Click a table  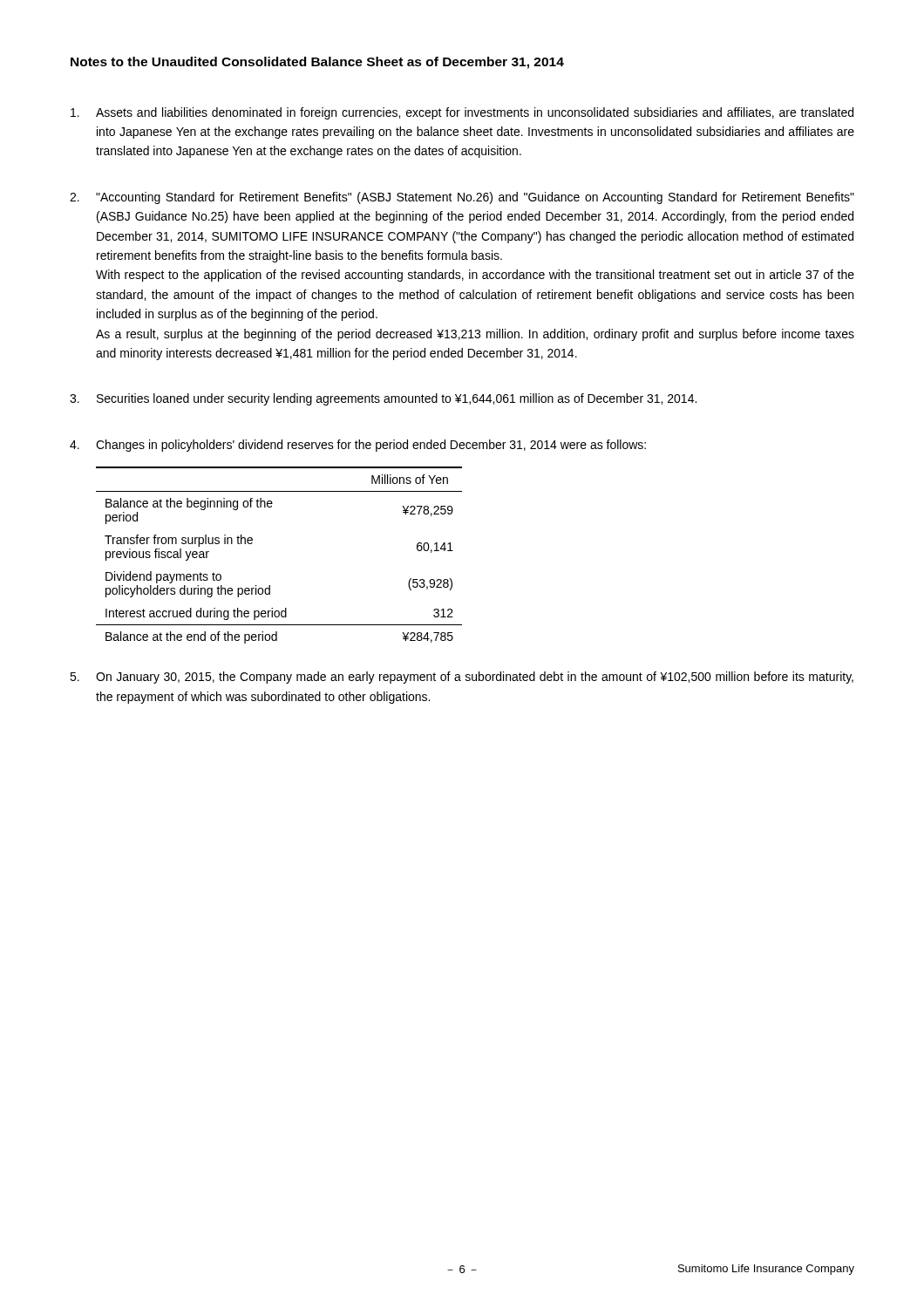point(475,557)
